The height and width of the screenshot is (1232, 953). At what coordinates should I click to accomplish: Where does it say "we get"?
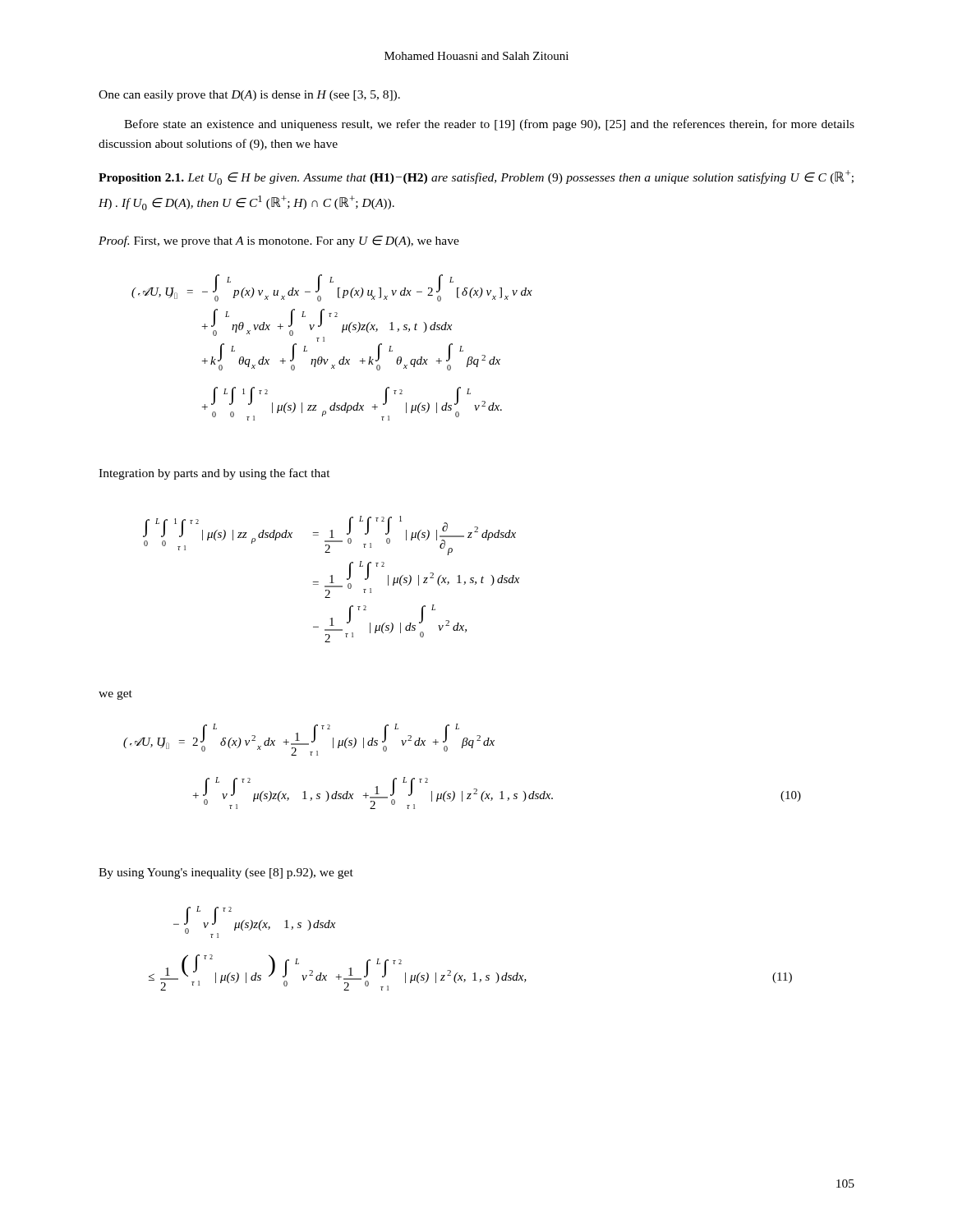[115, 693]
